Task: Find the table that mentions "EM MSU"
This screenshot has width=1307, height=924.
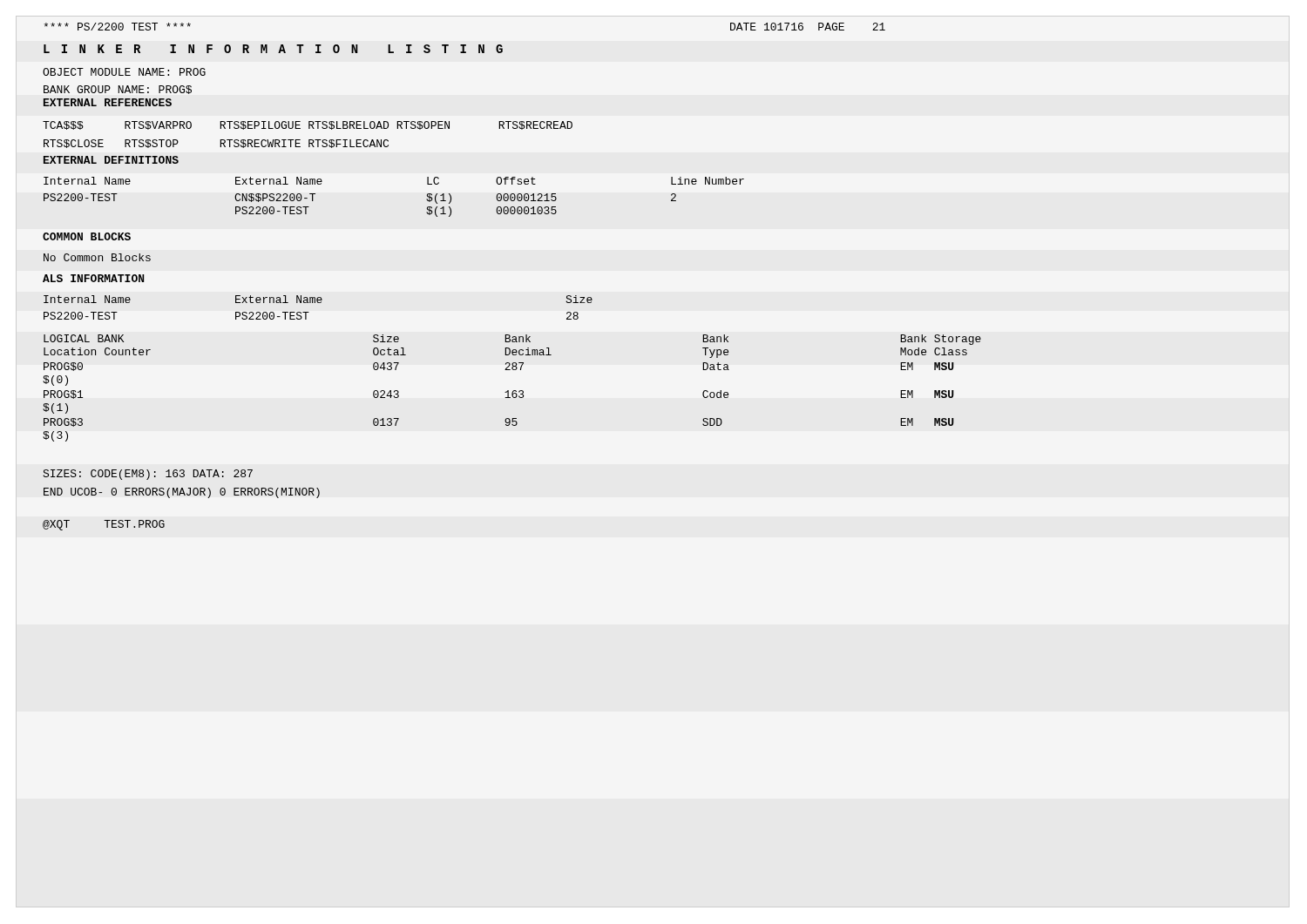Action: (653, 388)
